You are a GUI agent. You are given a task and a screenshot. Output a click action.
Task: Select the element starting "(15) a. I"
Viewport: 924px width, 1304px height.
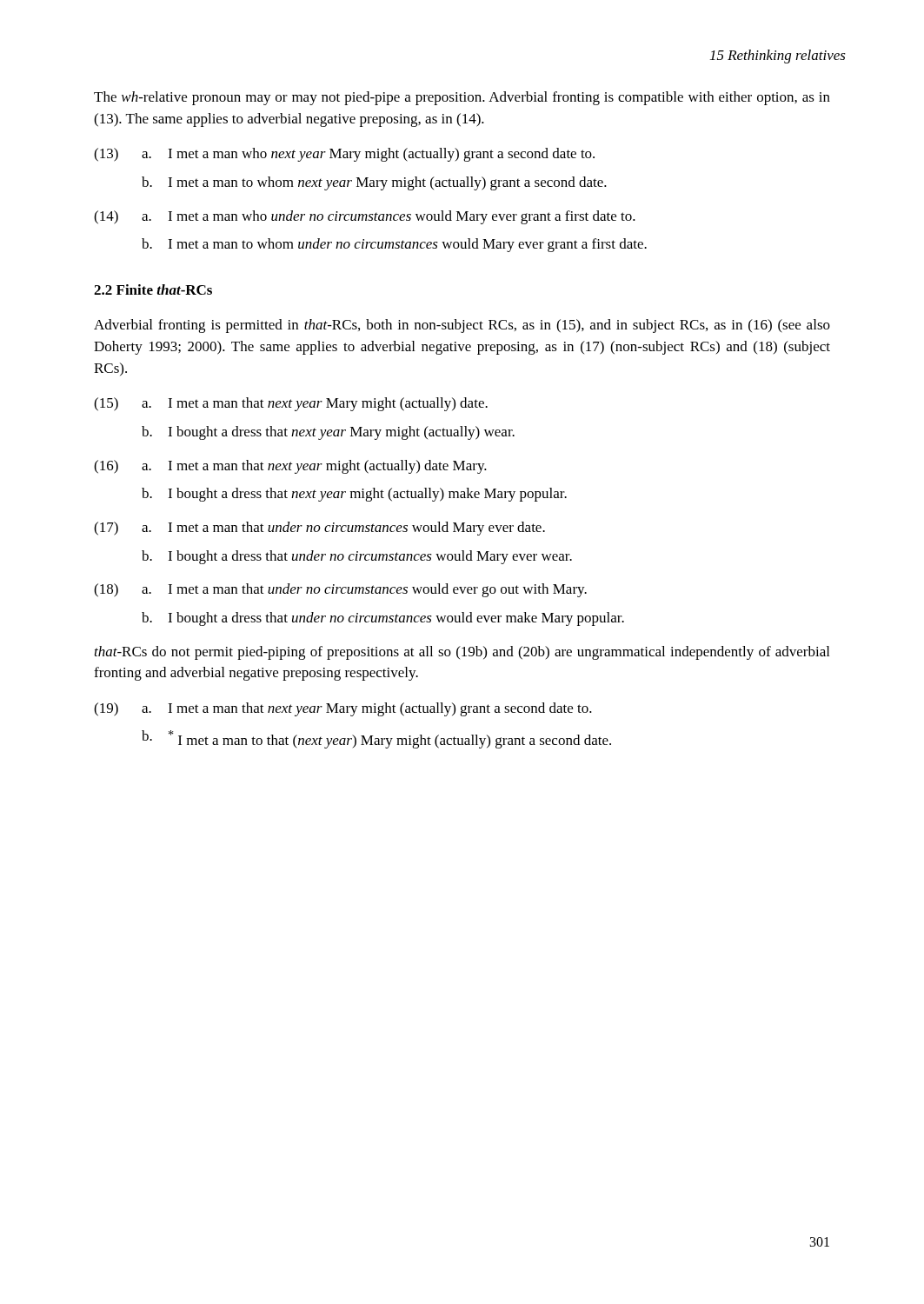(462, 418)
